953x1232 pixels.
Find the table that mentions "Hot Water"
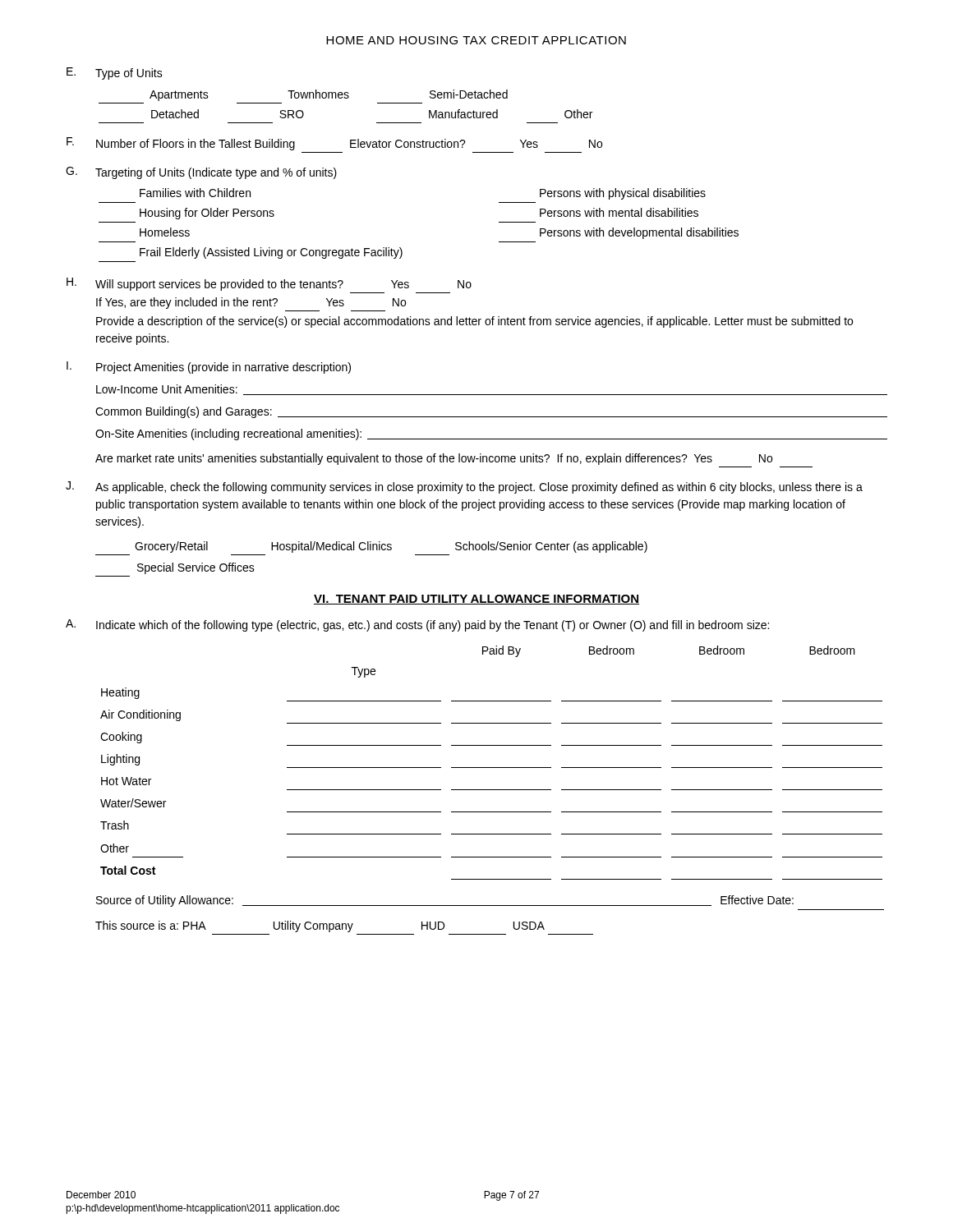(491, 761)
